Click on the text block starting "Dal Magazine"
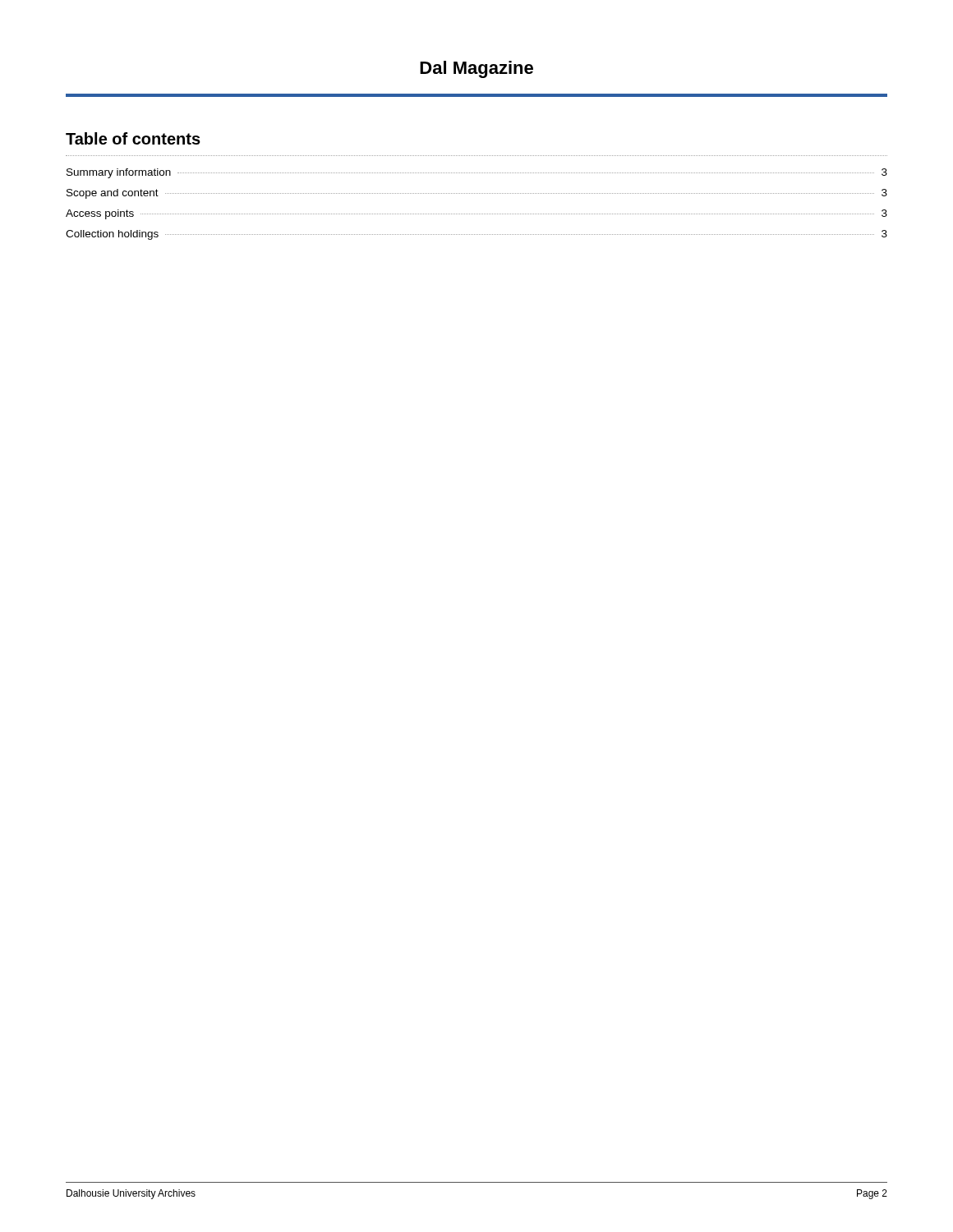 tap(476, 73)
